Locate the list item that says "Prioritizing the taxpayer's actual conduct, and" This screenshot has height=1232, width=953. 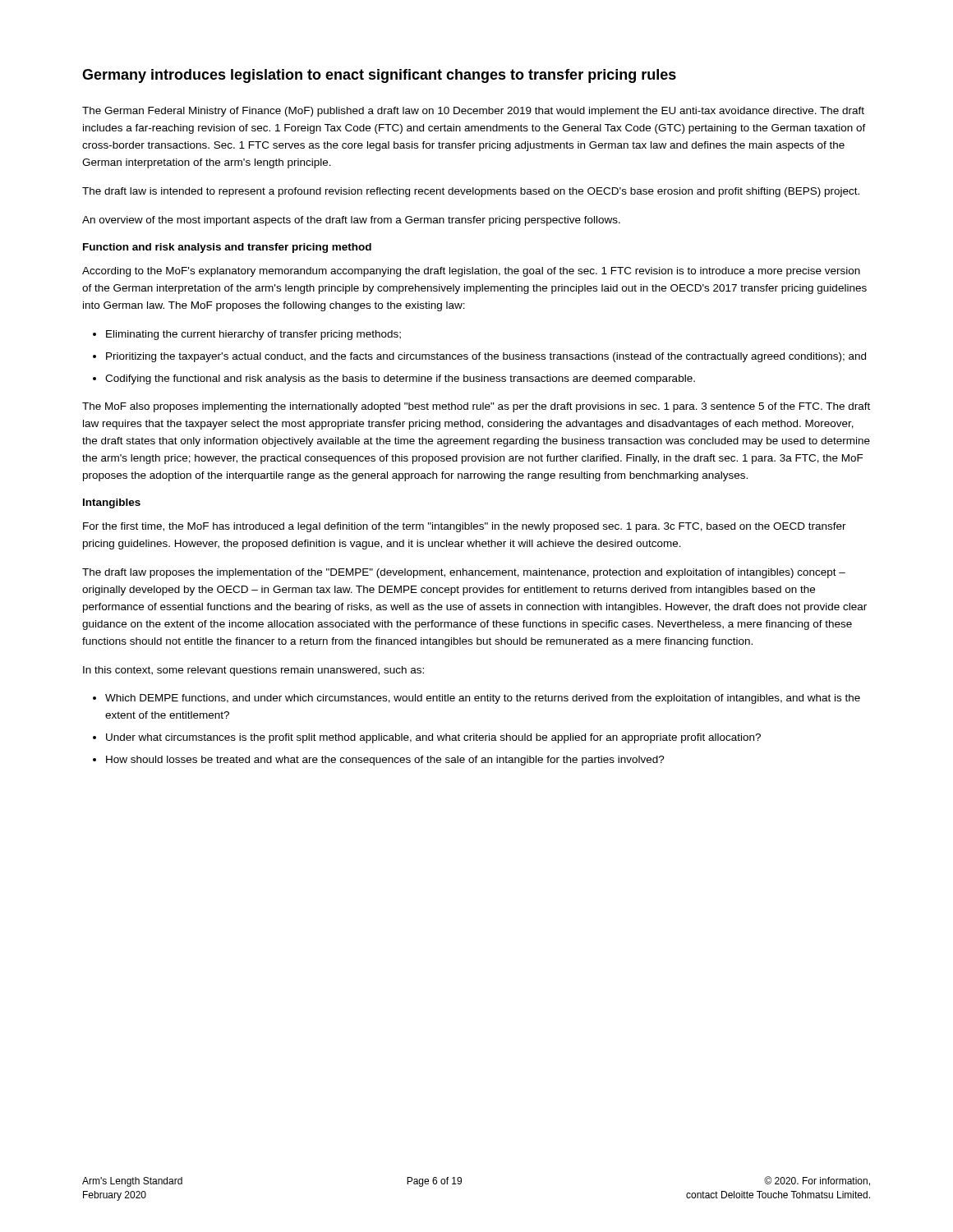(486, 356)
